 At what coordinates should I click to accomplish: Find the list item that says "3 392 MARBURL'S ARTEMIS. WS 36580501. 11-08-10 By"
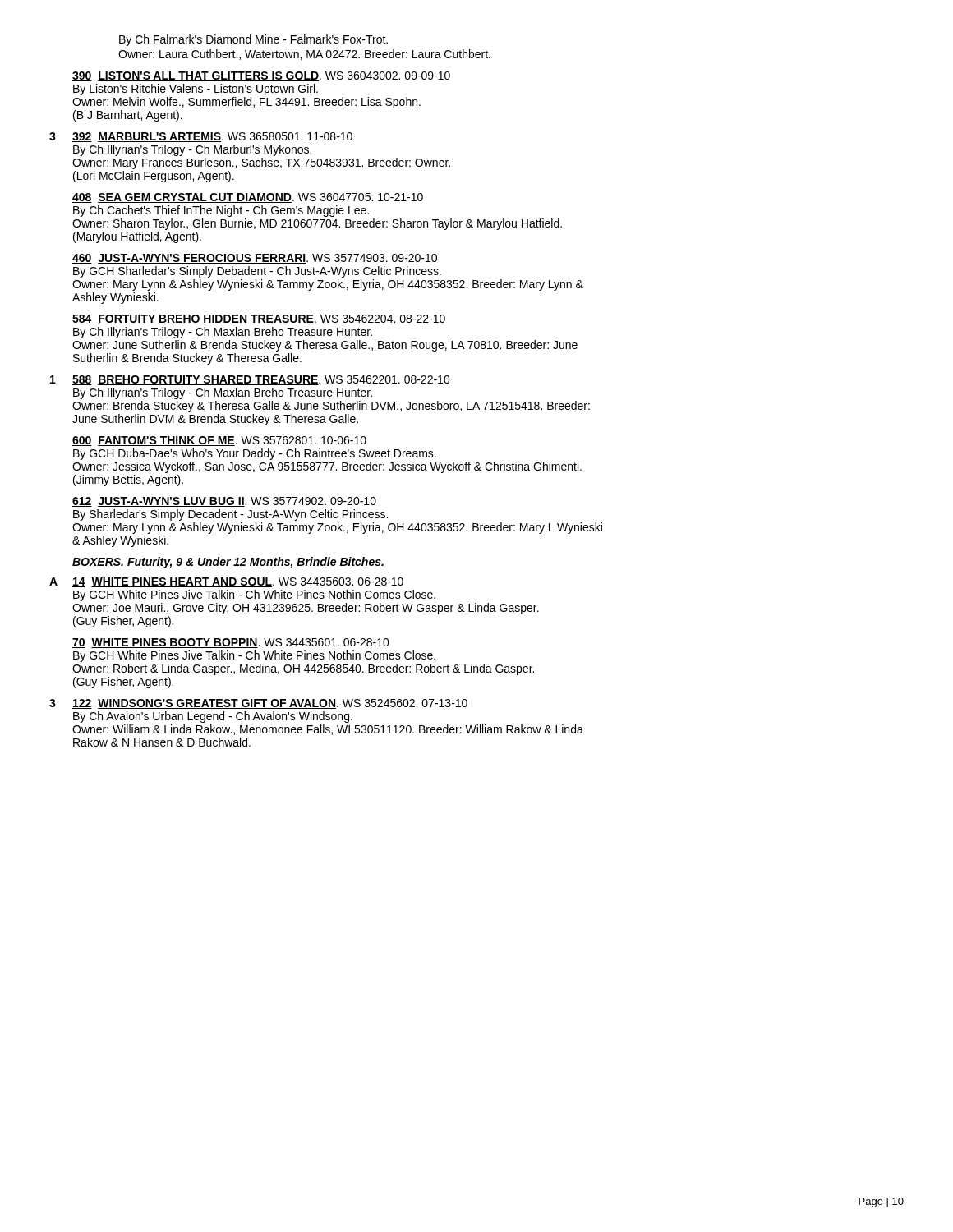point(201,137)
